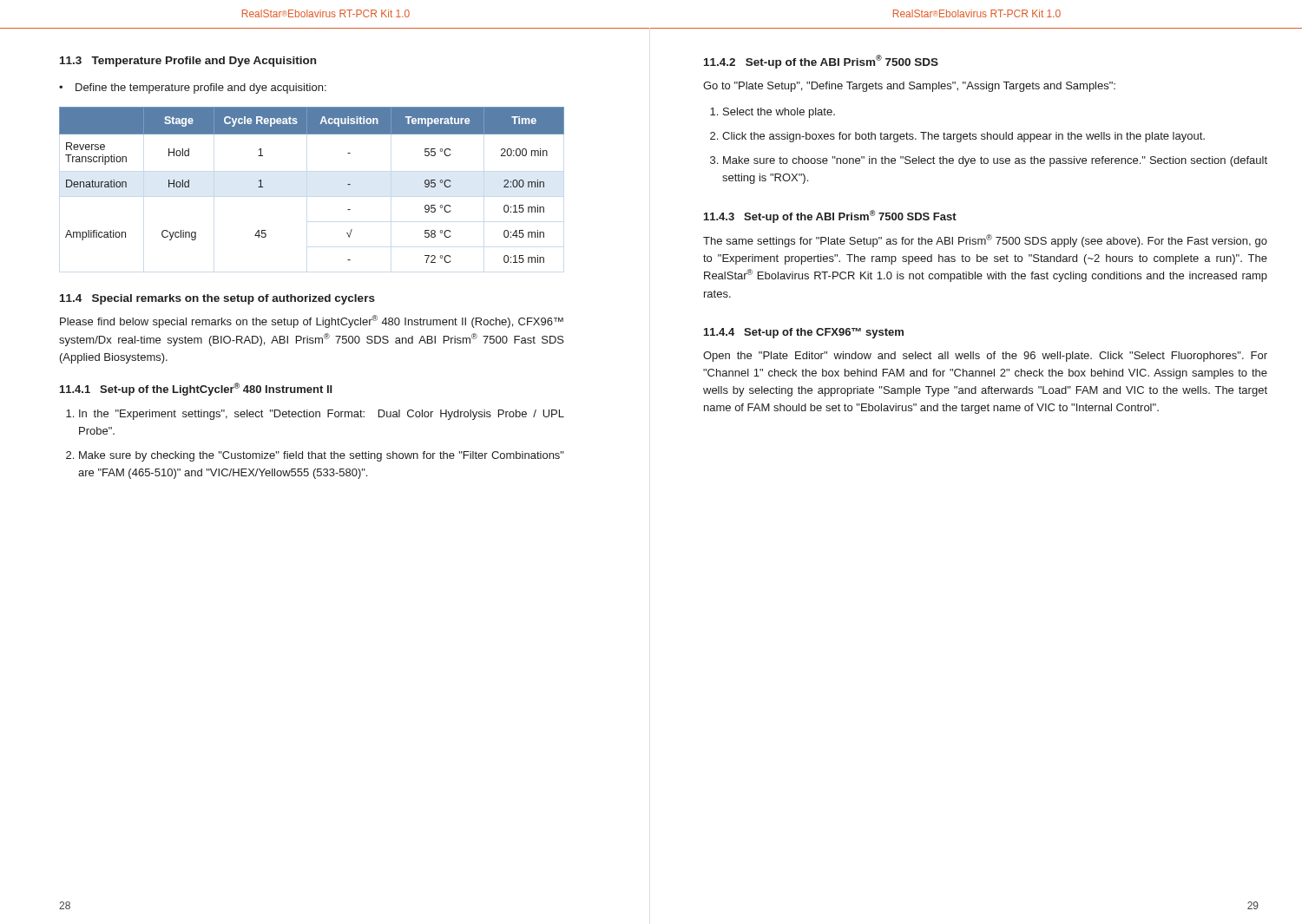The image size is (1302, 924).
Task: Point to the passage starting "Open the "Plate Editor" window"
Action: click(985, 381)
